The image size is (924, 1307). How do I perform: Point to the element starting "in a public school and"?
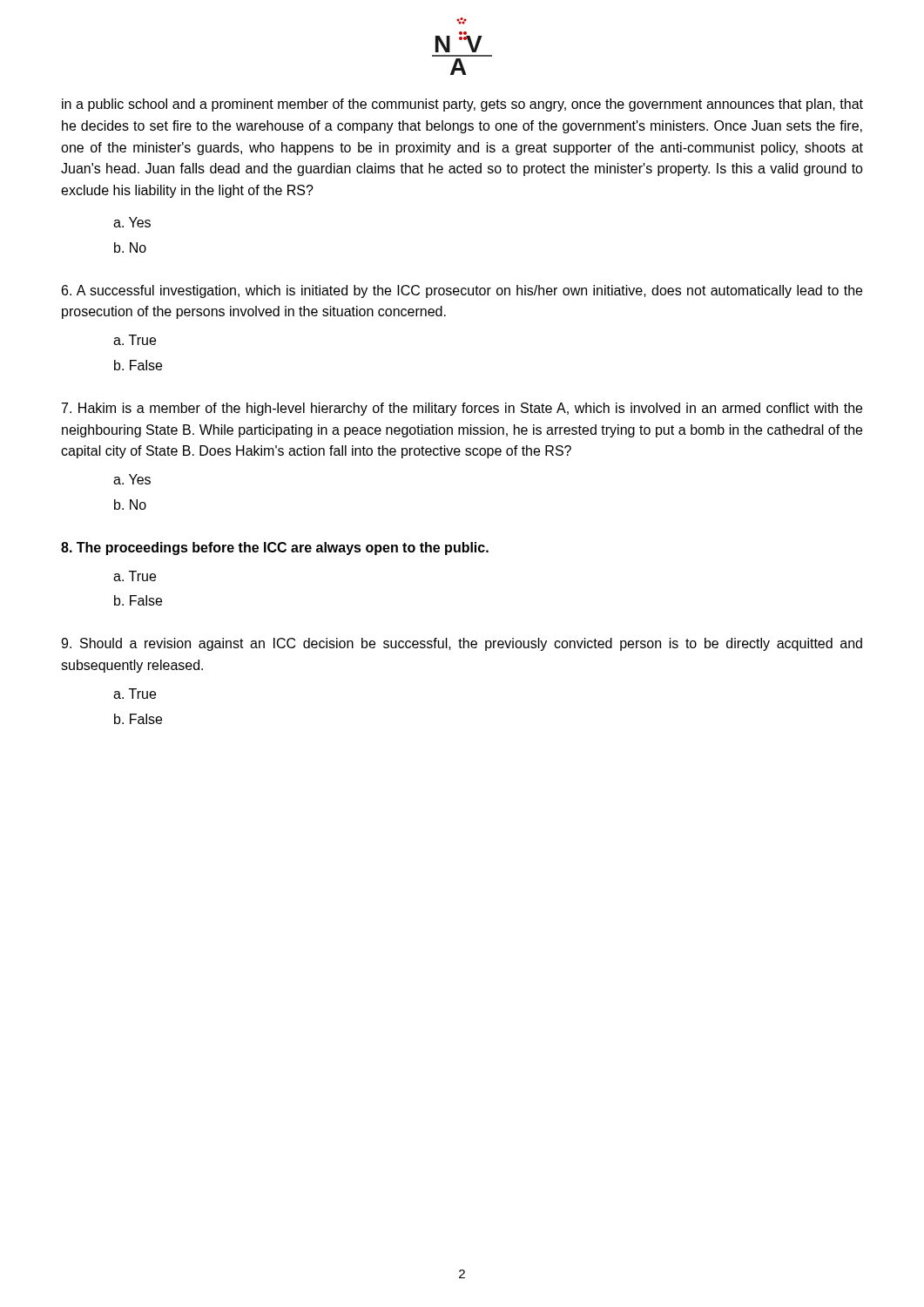462,147
